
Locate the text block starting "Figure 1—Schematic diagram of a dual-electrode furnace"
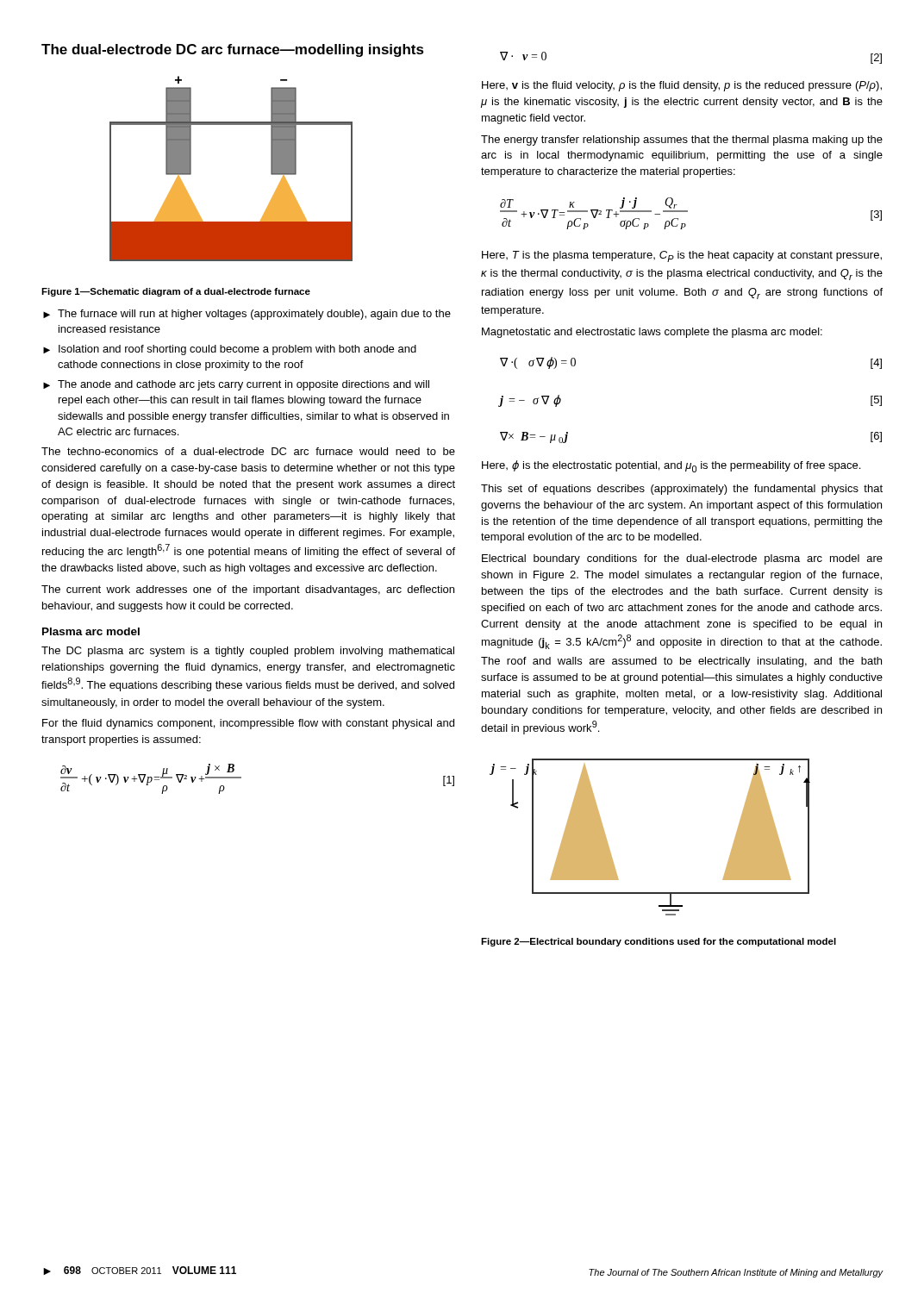point(176,291)
